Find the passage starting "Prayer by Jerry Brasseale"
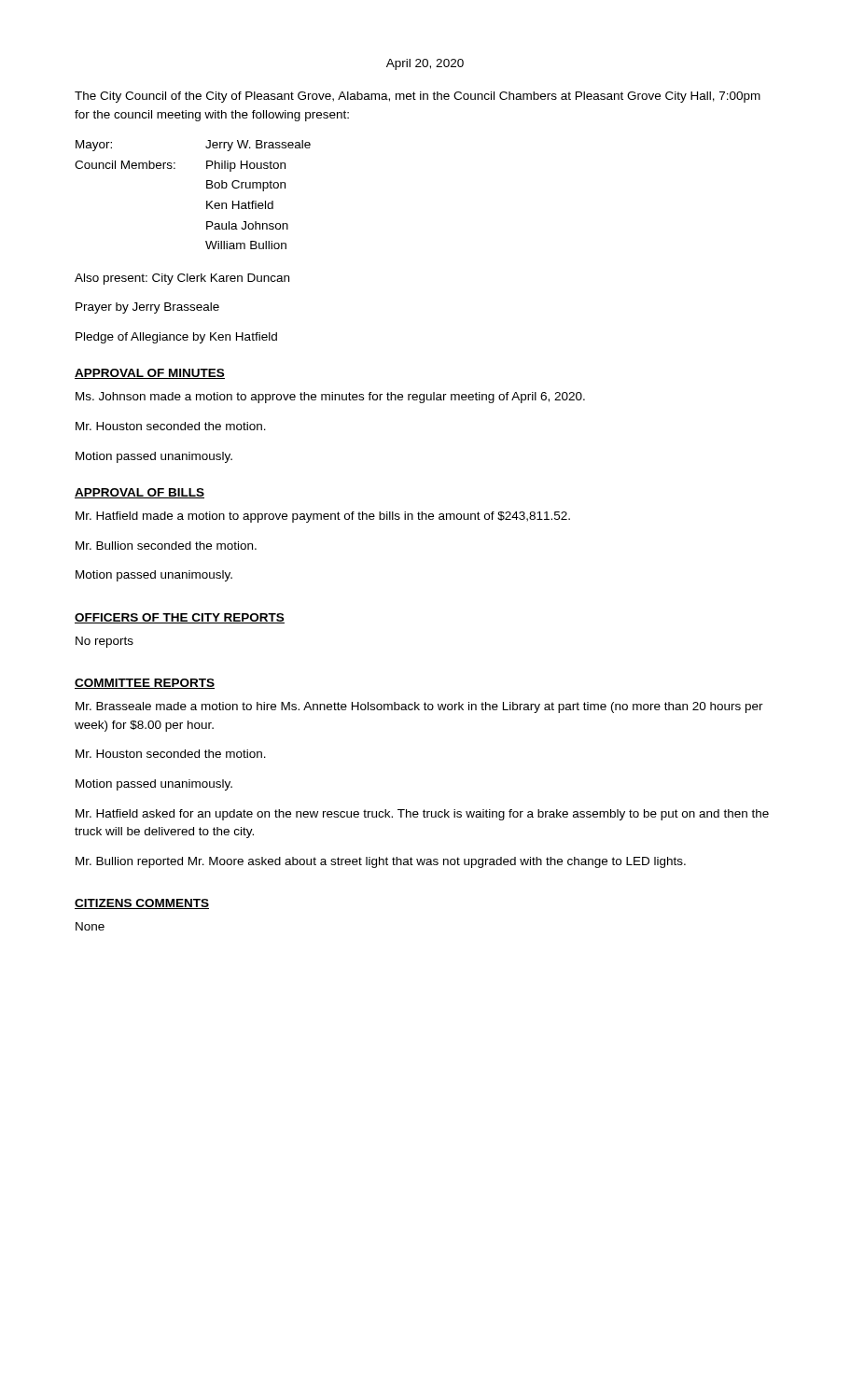This screenshot has height=1400, width=850. coord(147,307)
